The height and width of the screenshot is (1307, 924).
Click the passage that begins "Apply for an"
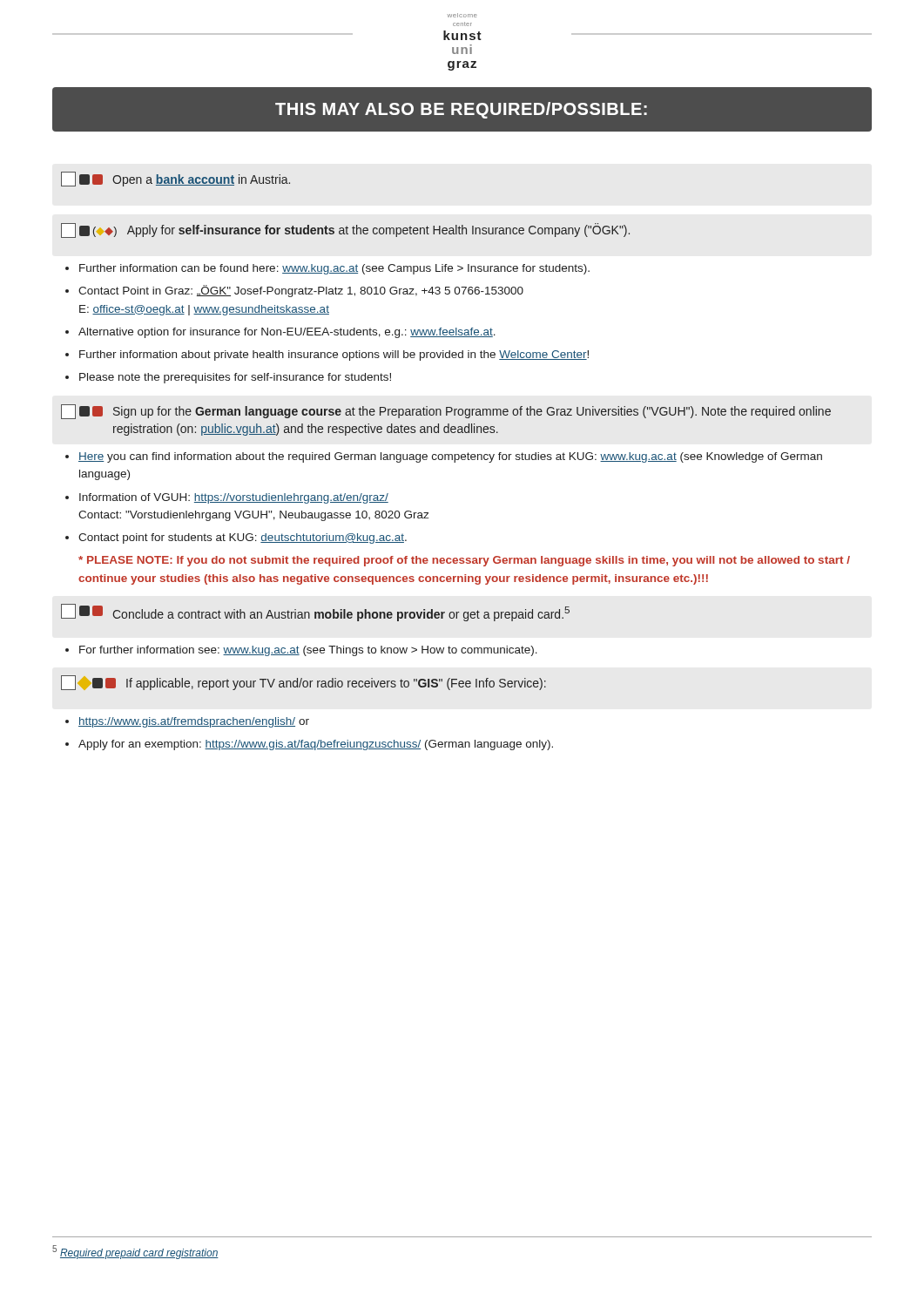(316, 744)
